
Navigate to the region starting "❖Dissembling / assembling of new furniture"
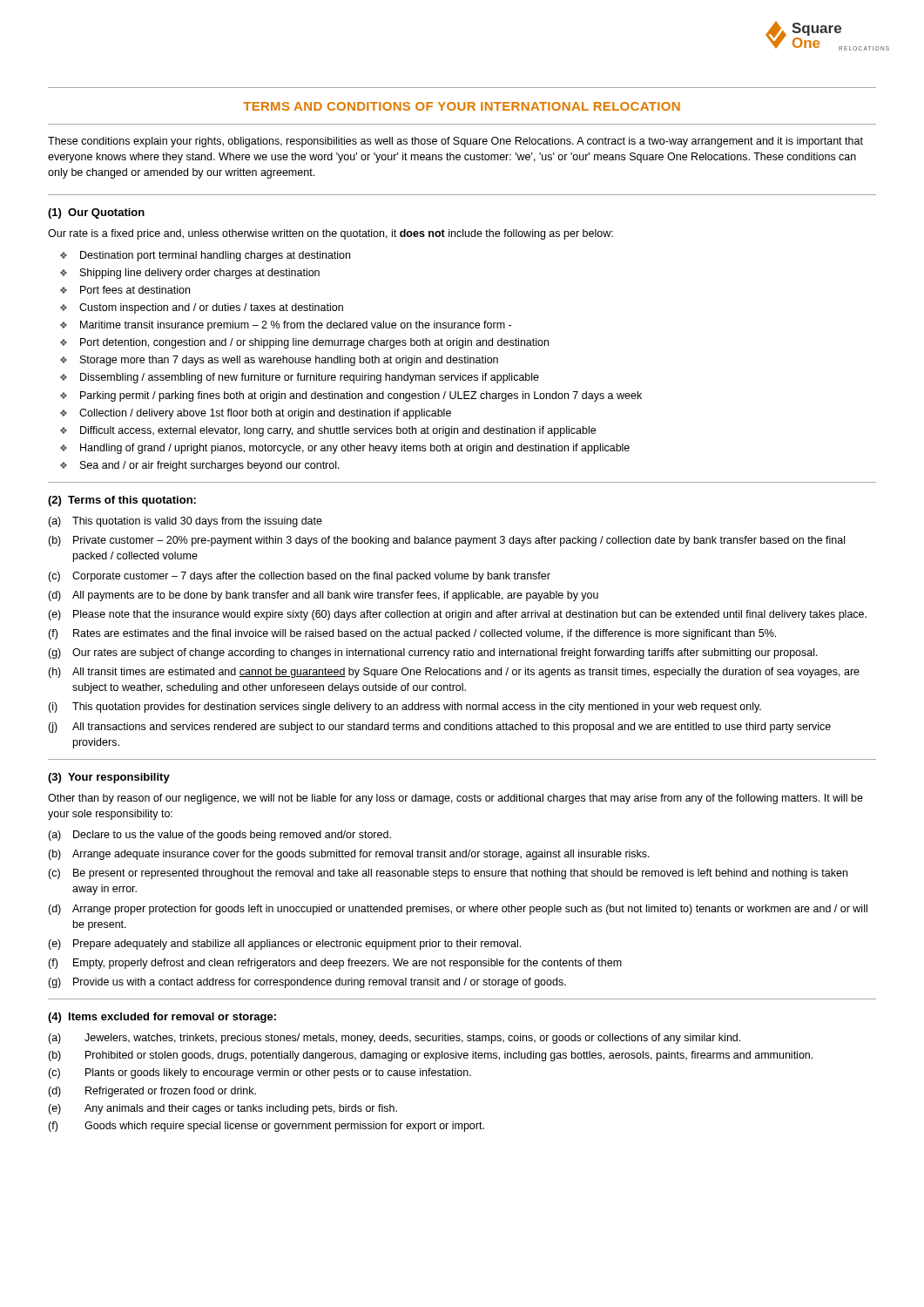(462, 378)
